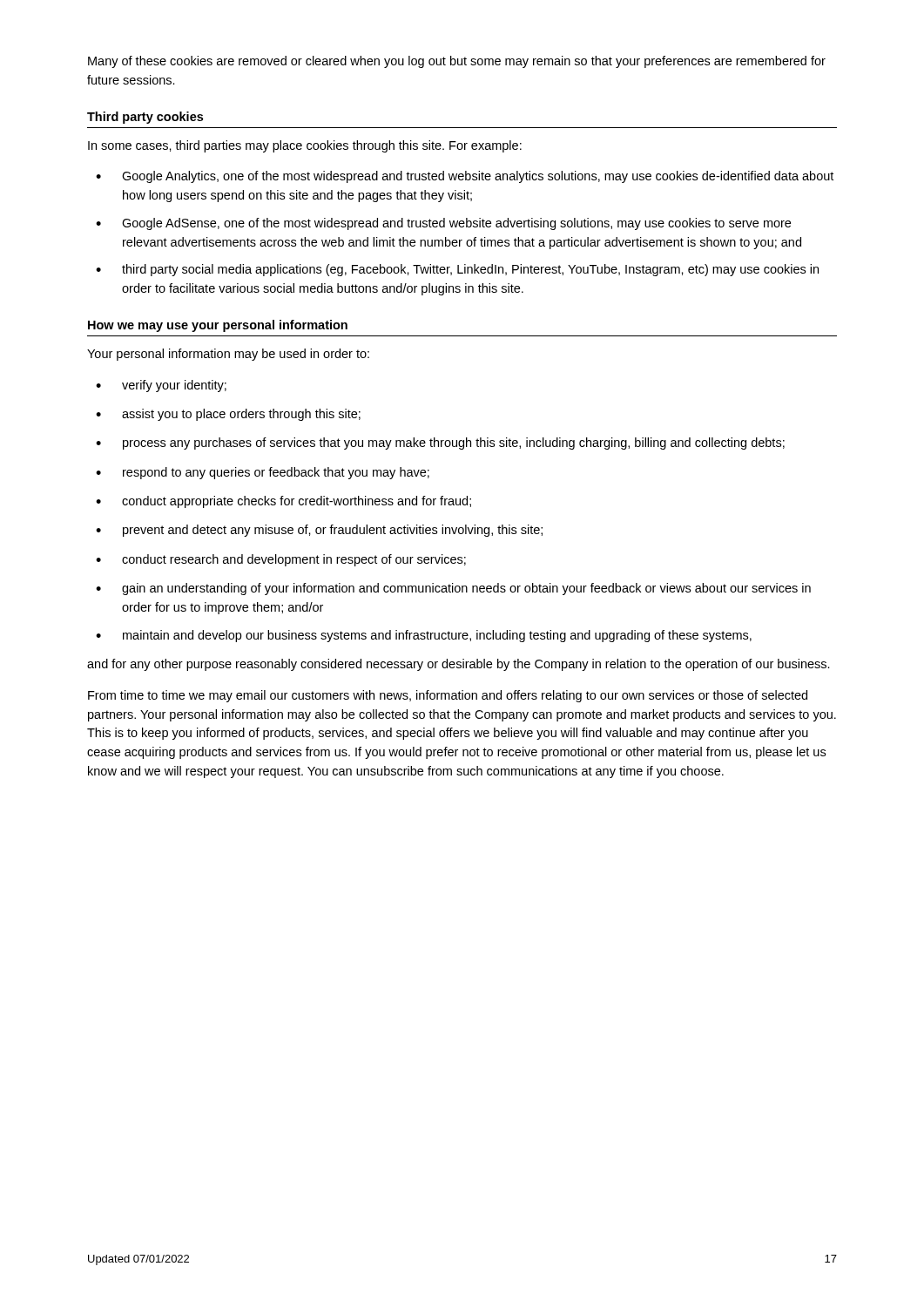The image size is (924, 1307).
Task: Navigate to the passage starting "• gain an understanding of your information and"
Action: coord(462,599)
